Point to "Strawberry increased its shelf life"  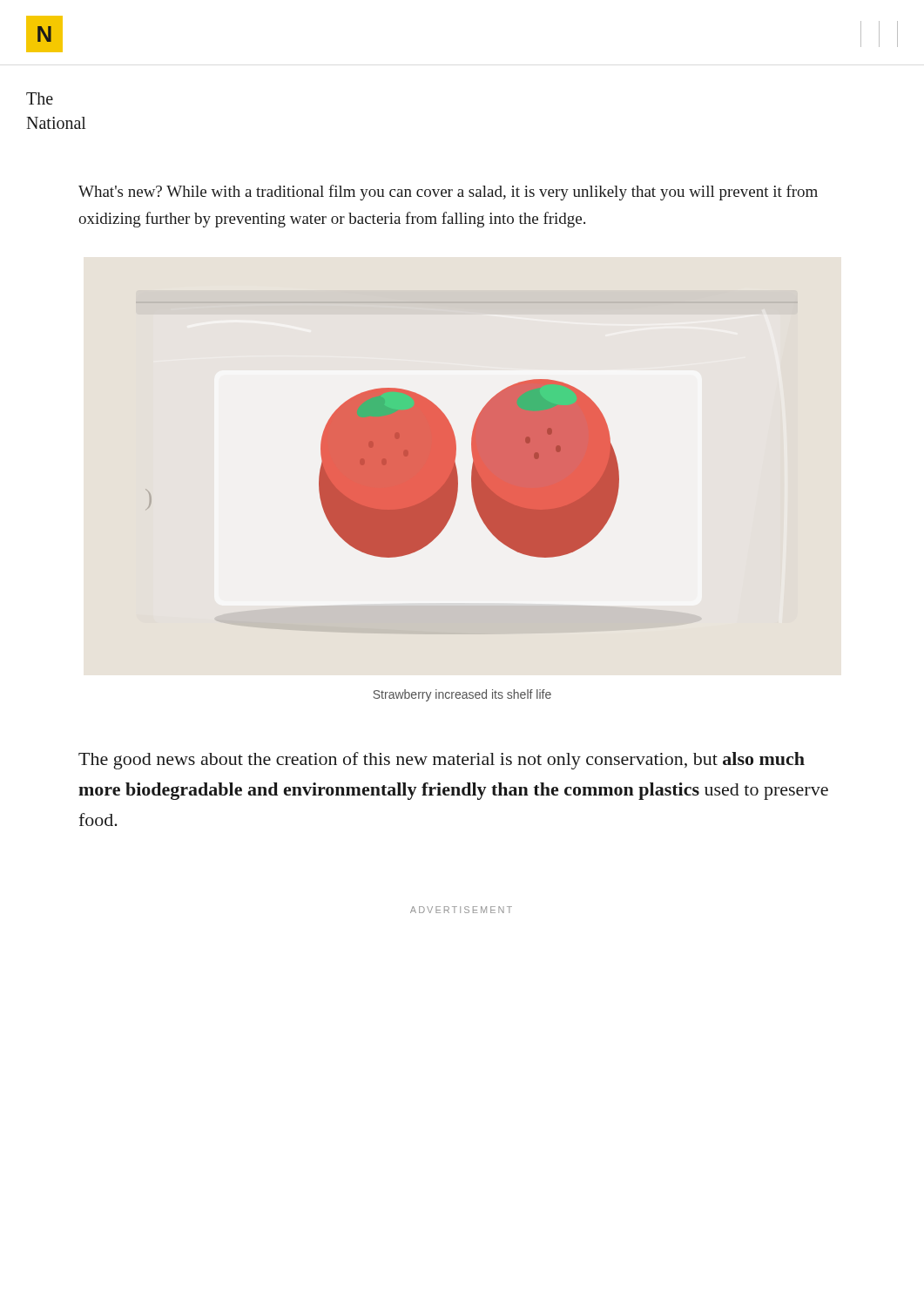[462, 694]
